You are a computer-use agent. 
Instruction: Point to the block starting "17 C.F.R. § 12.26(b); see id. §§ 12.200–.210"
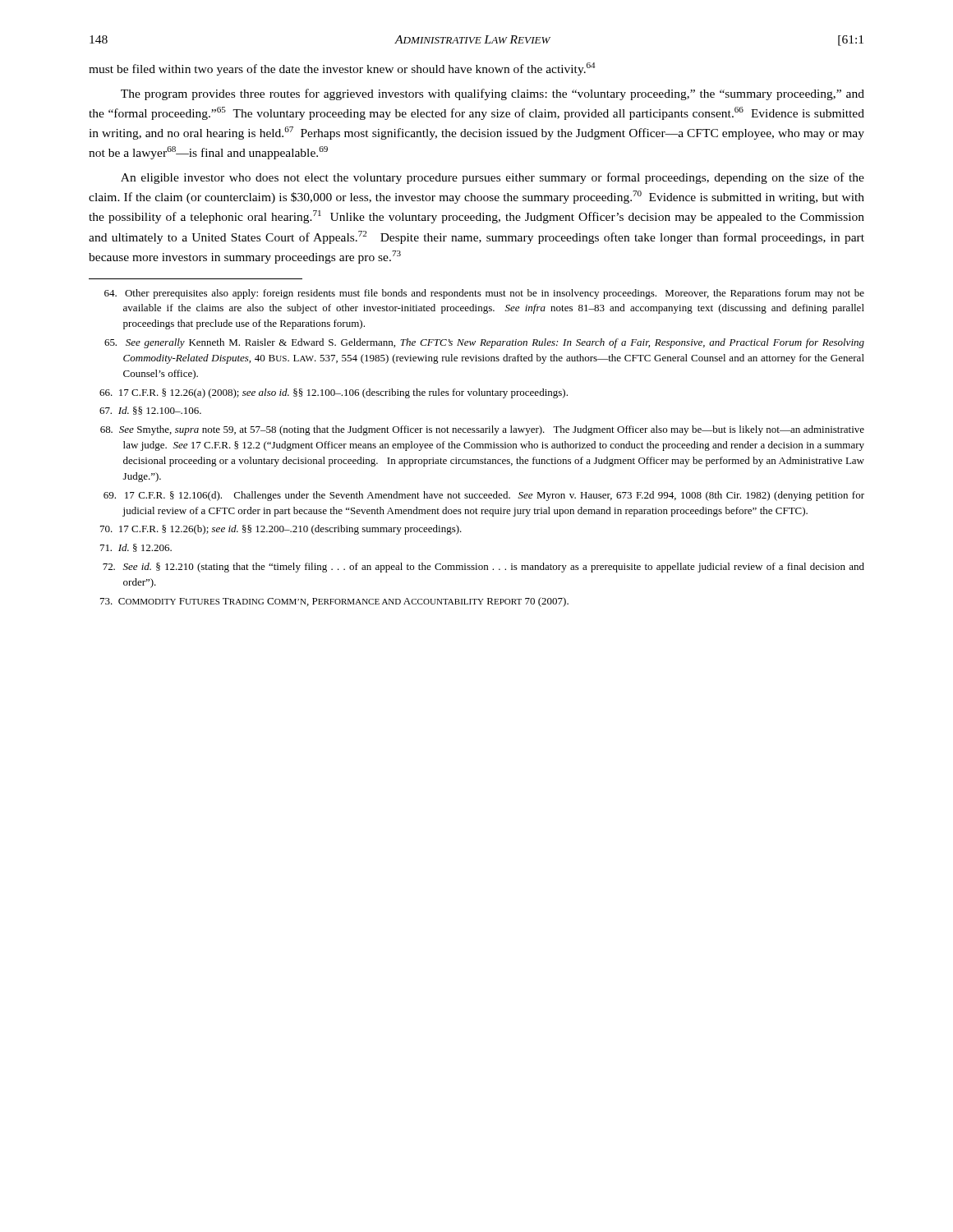[281, 530]
